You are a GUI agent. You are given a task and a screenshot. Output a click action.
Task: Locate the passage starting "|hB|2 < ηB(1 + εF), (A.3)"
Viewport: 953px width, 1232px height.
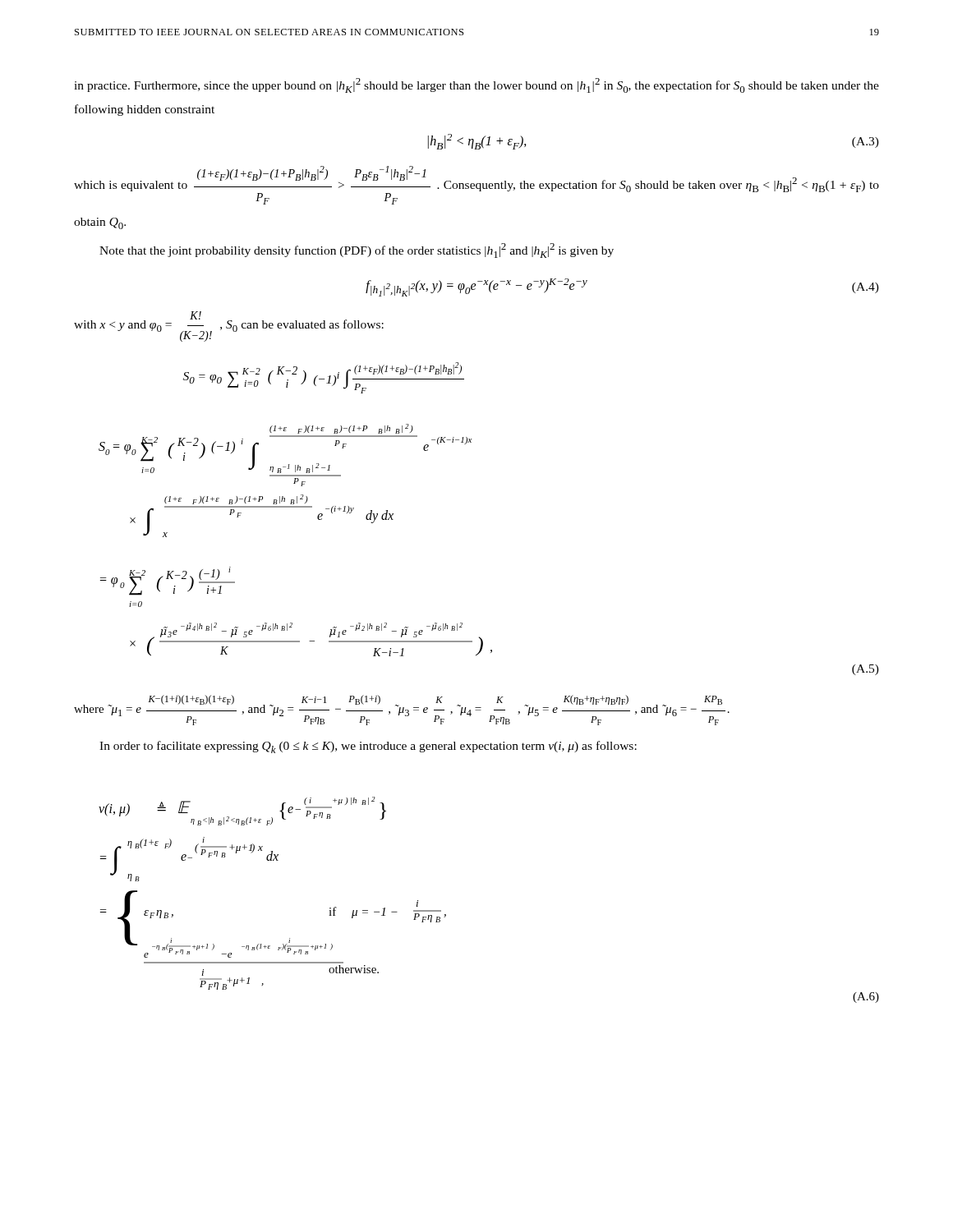click(x=479, y=143)
